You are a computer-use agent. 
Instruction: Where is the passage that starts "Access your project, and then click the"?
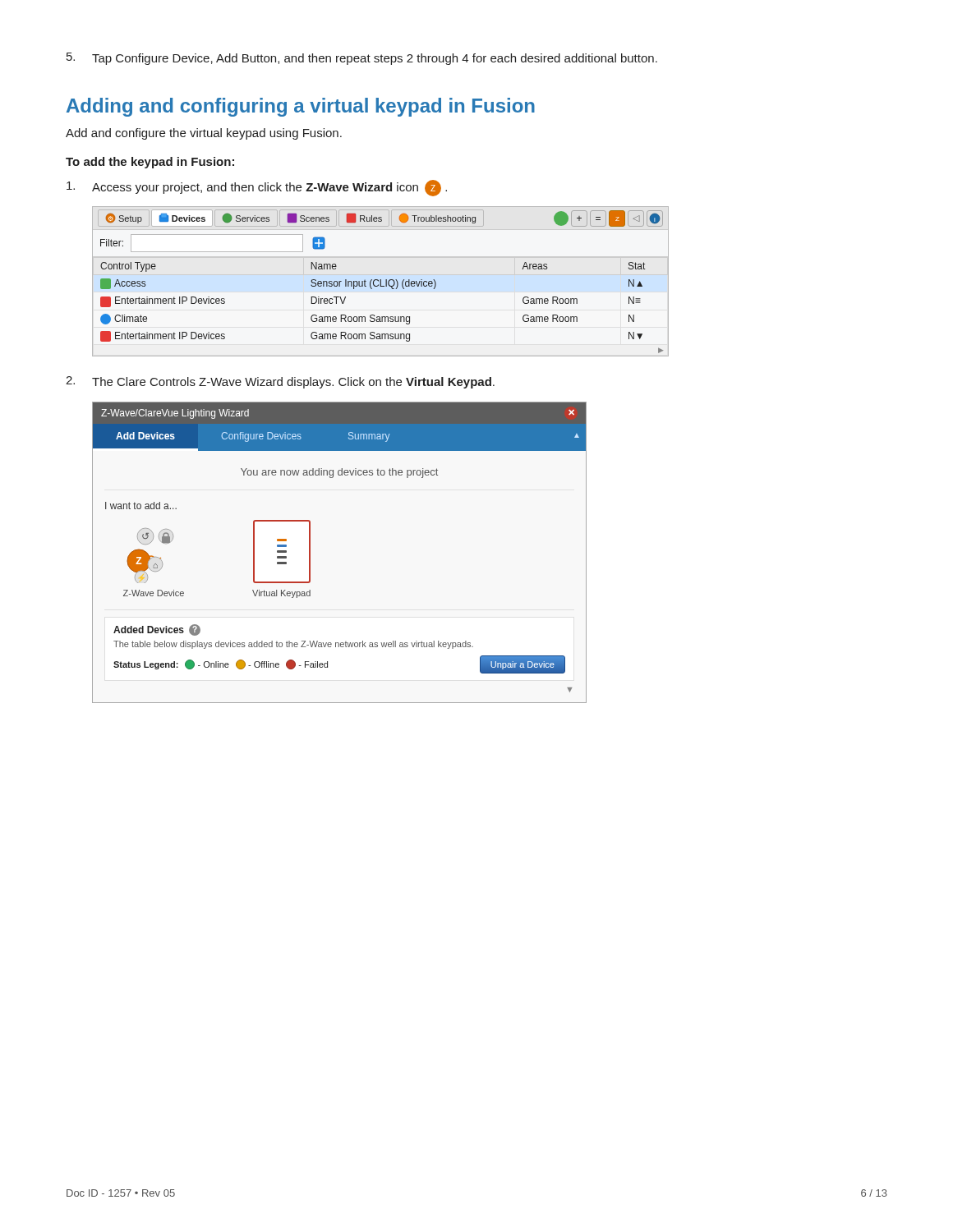point(257,187)
